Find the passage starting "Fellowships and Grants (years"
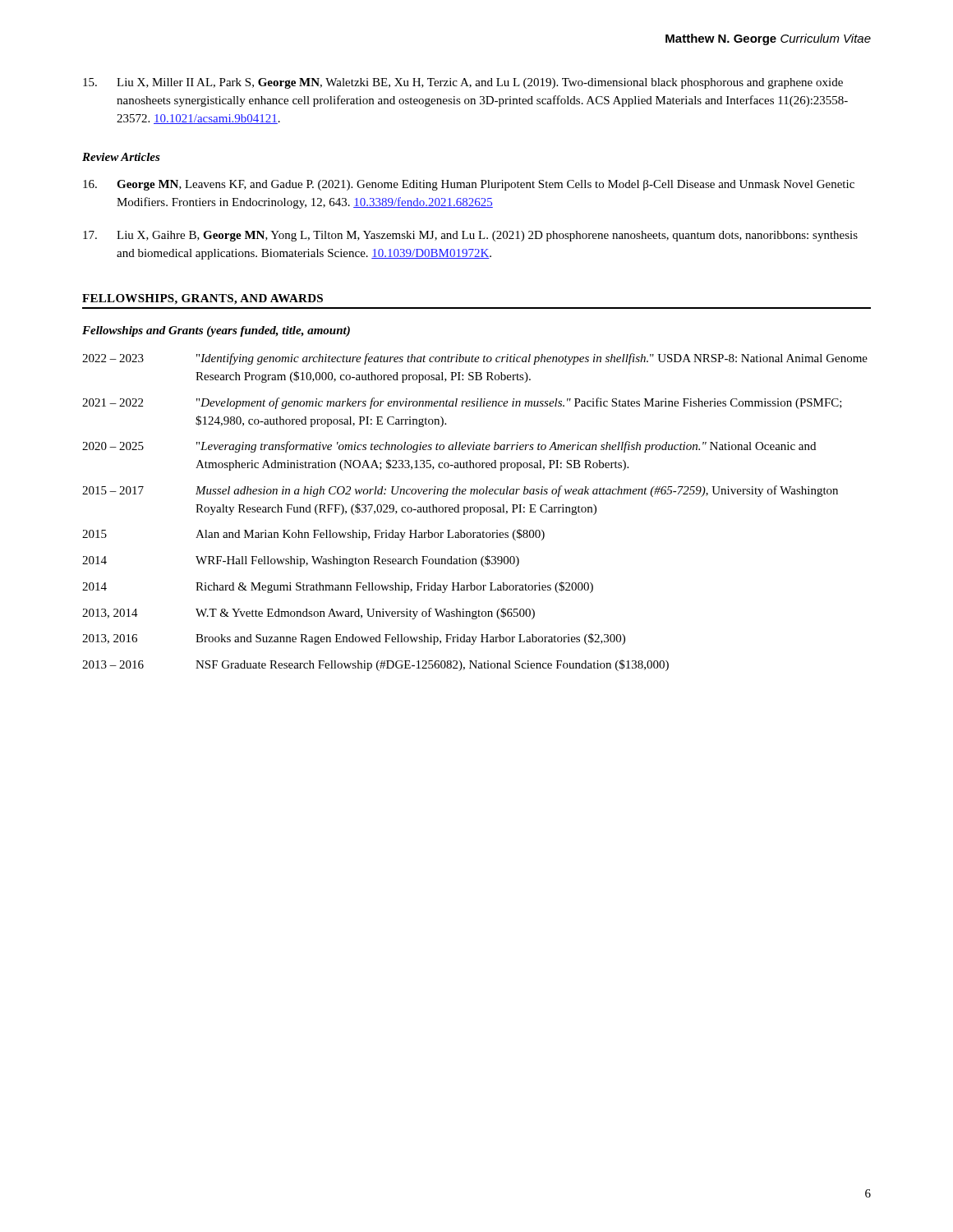 [216, 330]
